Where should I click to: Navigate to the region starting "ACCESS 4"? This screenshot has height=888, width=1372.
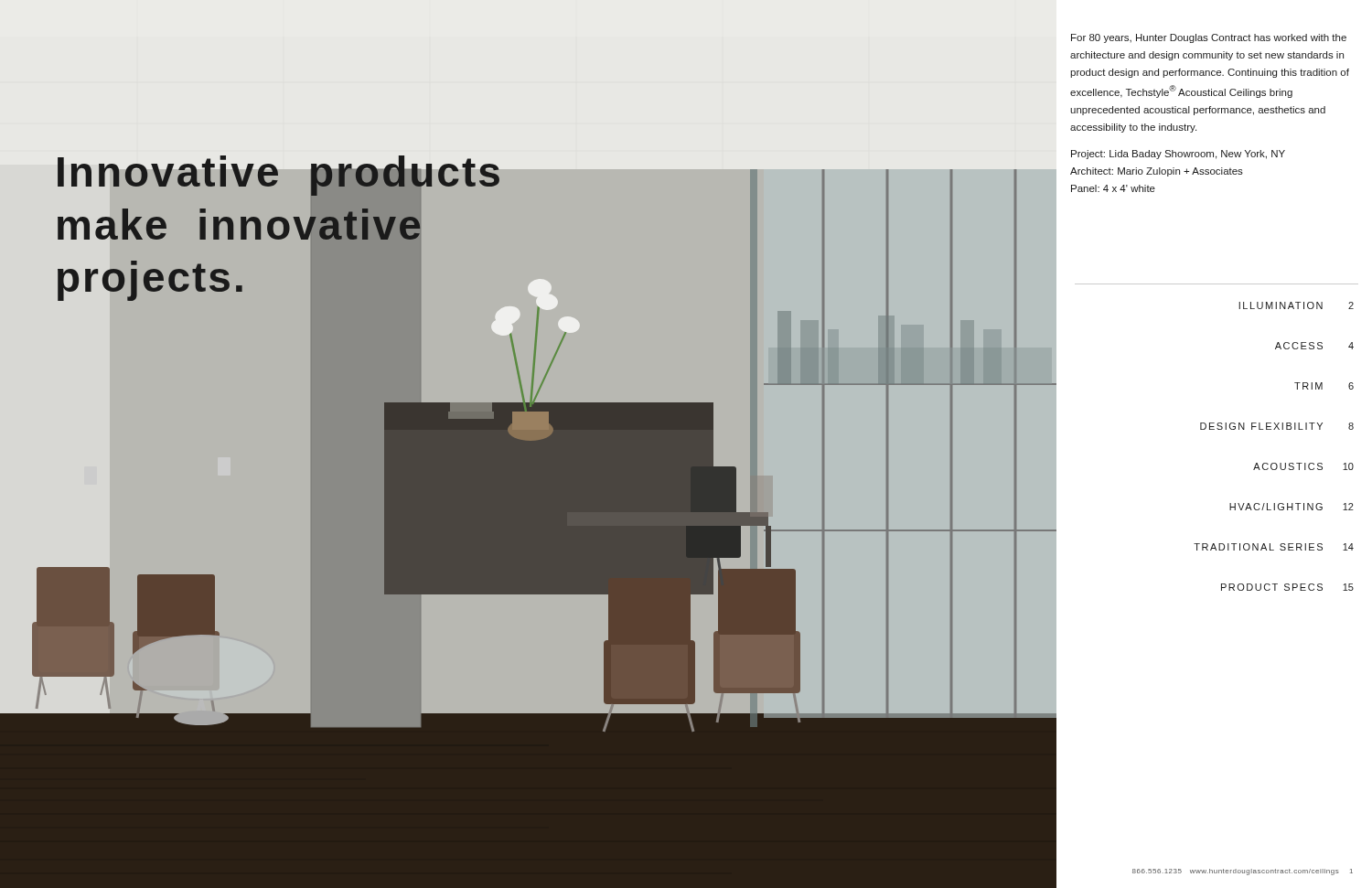click(1314, 346)
